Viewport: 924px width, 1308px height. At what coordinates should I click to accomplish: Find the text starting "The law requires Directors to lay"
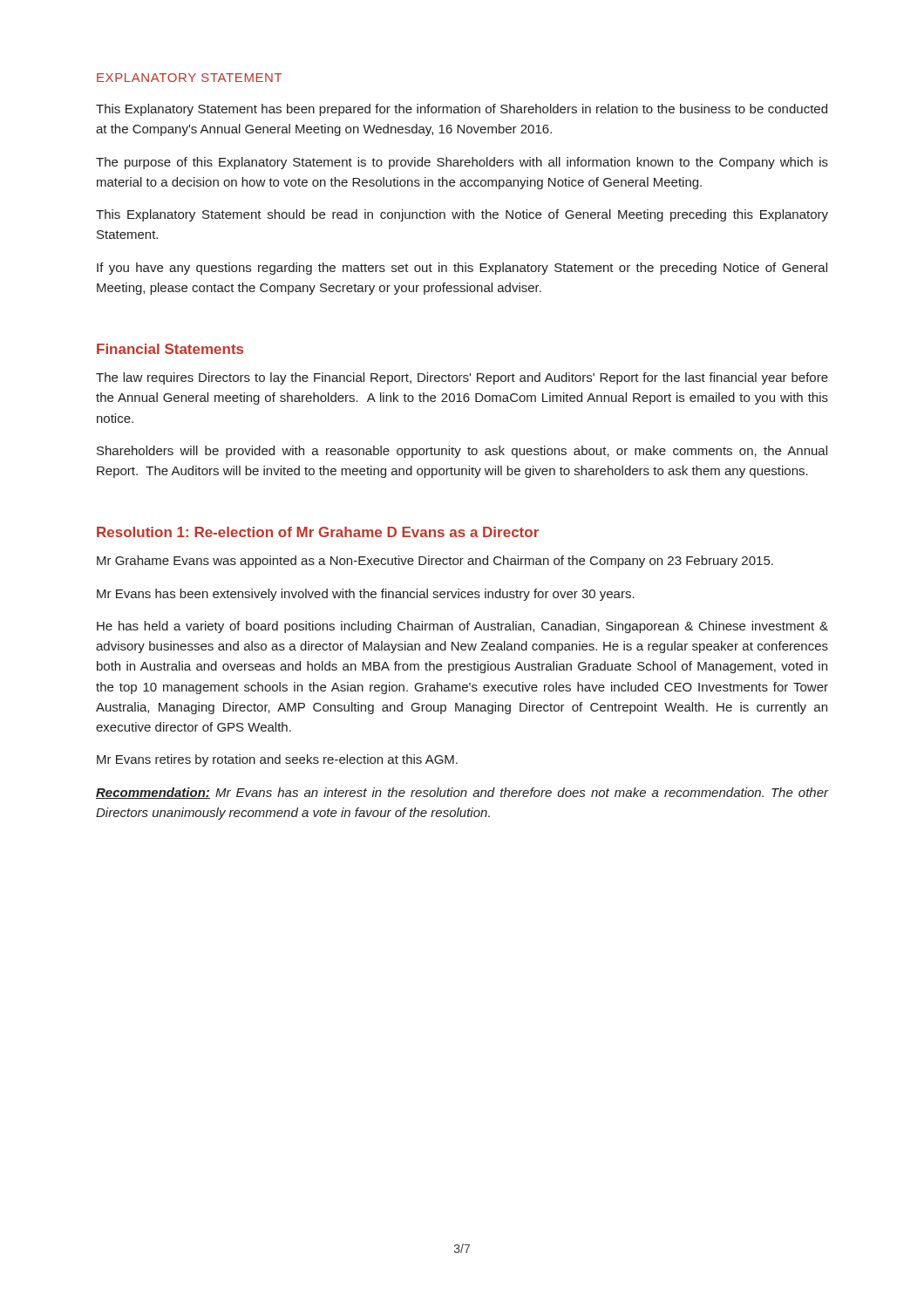tap(462, 397)
